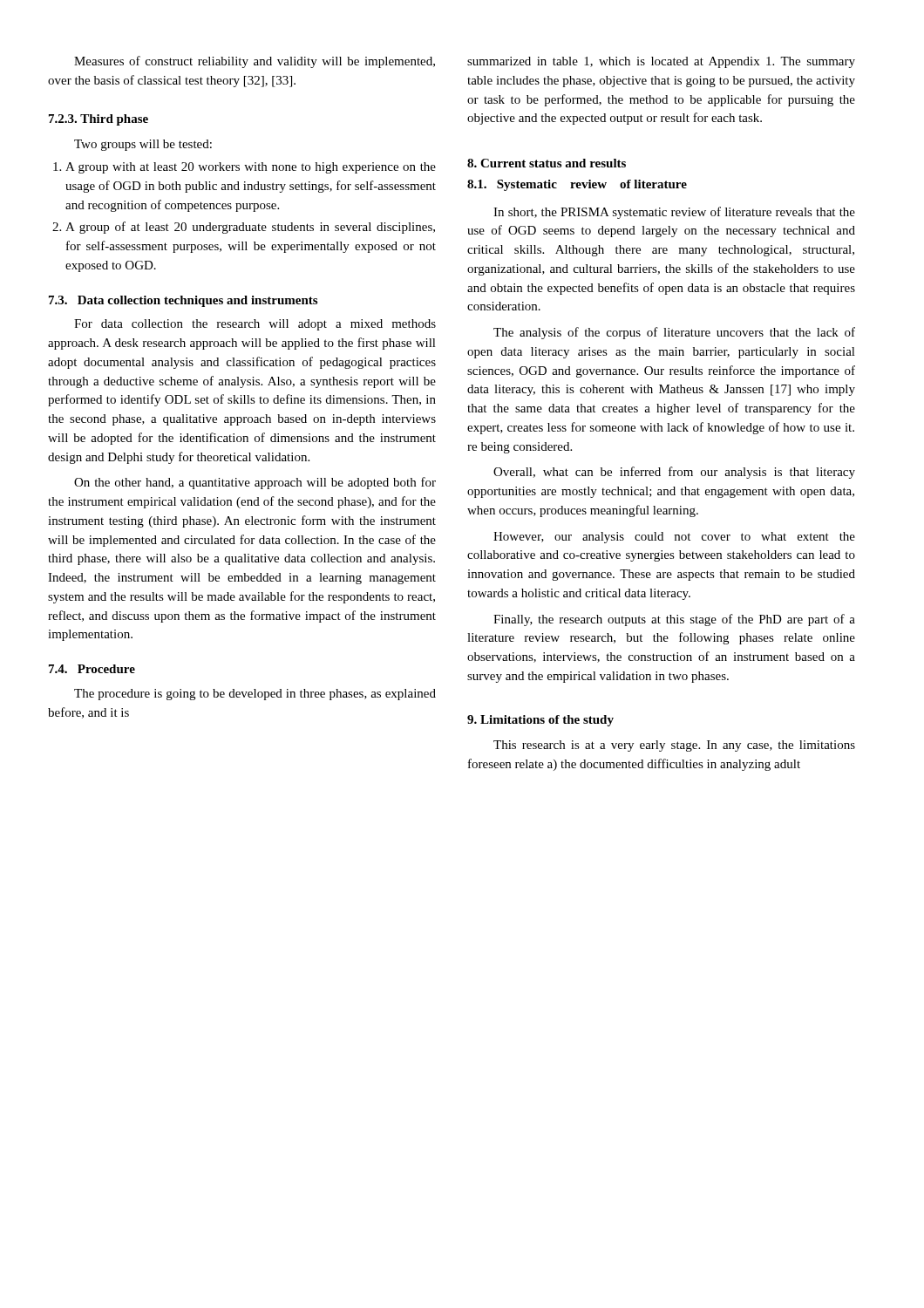924x1308 pixels.
Task: Find the section header with the text "8. Current status and results"
Action: pos(547,163)
